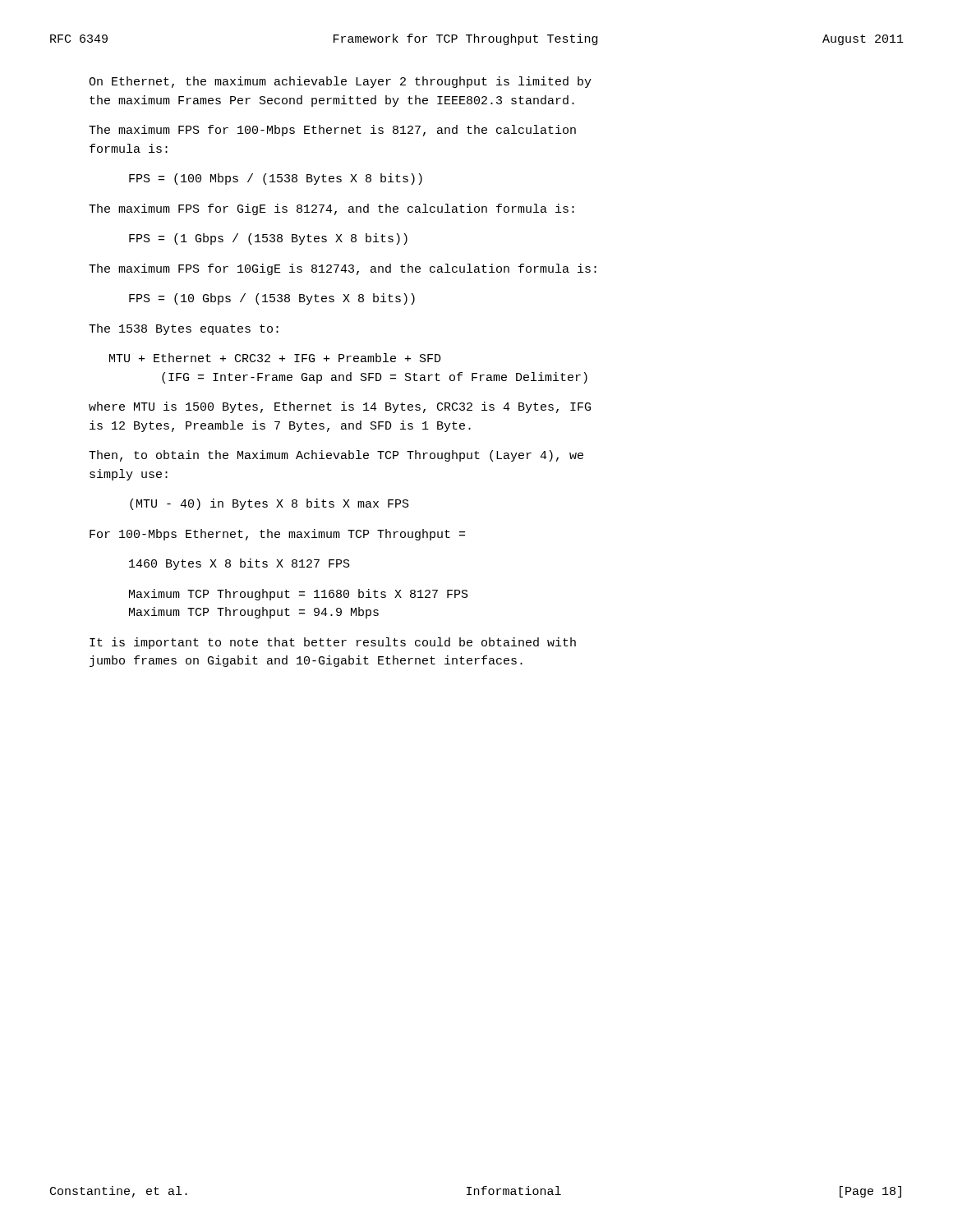Viewport: 953px width, 1232px height.
Task: Locate the block of text that opens with "where MTU is 1500 Bytes, Ethernet is 14"
Action: [340, 417]
